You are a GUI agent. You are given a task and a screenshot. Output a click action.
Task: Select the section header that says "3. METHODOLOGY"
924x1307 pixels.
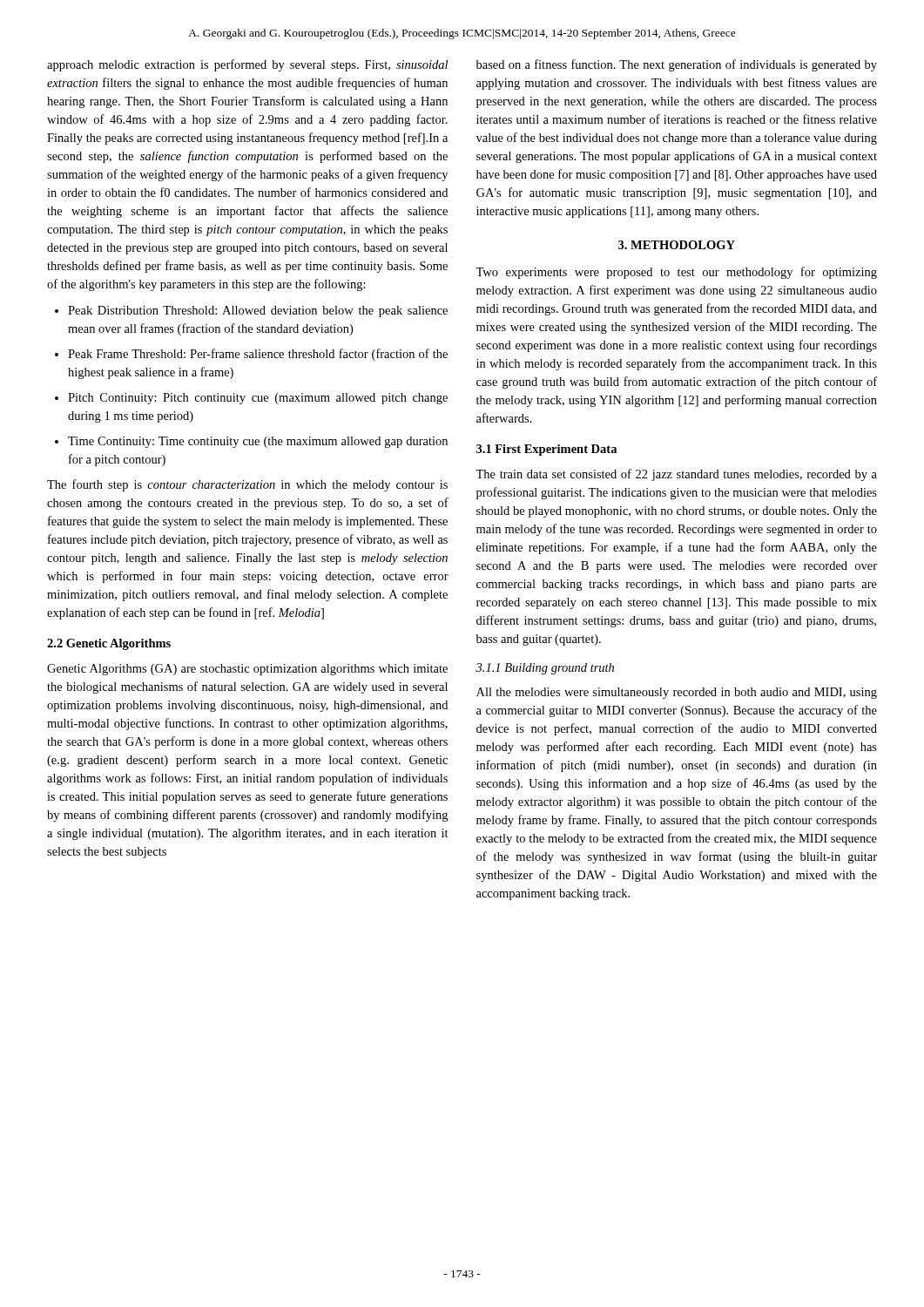[x=676, y=245]
